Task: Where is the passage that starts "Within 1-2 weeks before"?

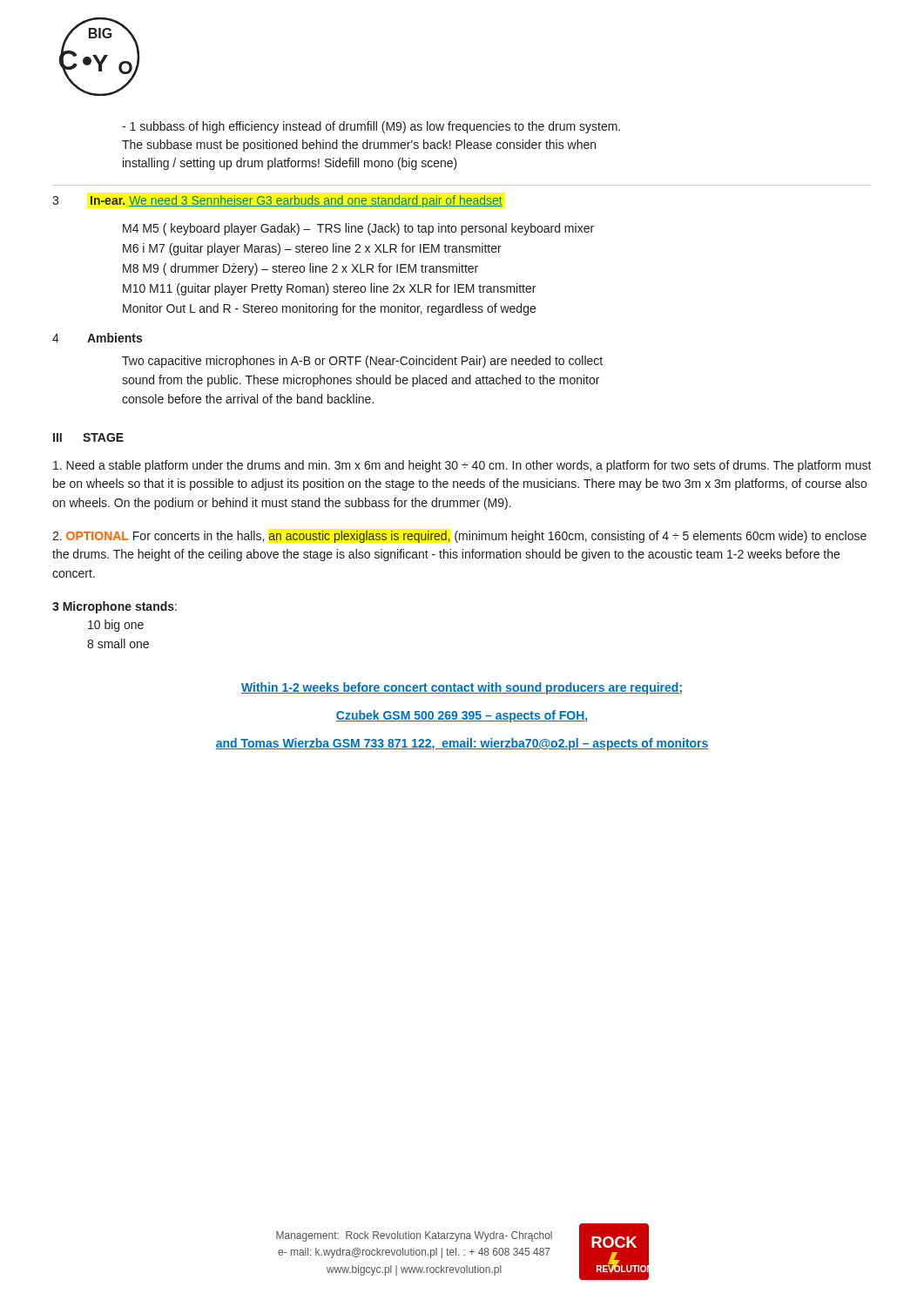Action: (x=462, y=687)
